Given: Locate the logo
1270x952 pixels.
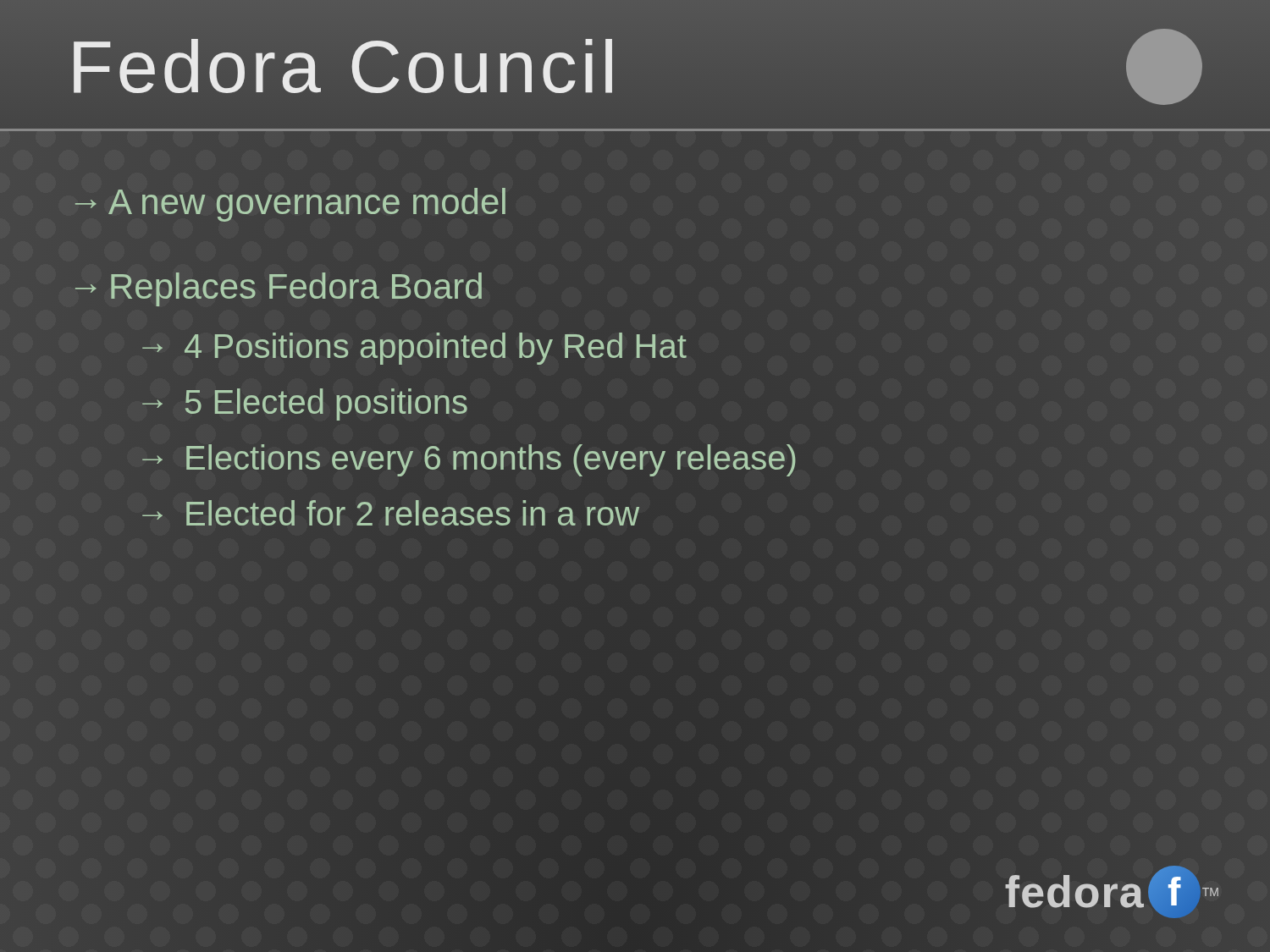Looking at the screenshot, I should [1112, 892].
